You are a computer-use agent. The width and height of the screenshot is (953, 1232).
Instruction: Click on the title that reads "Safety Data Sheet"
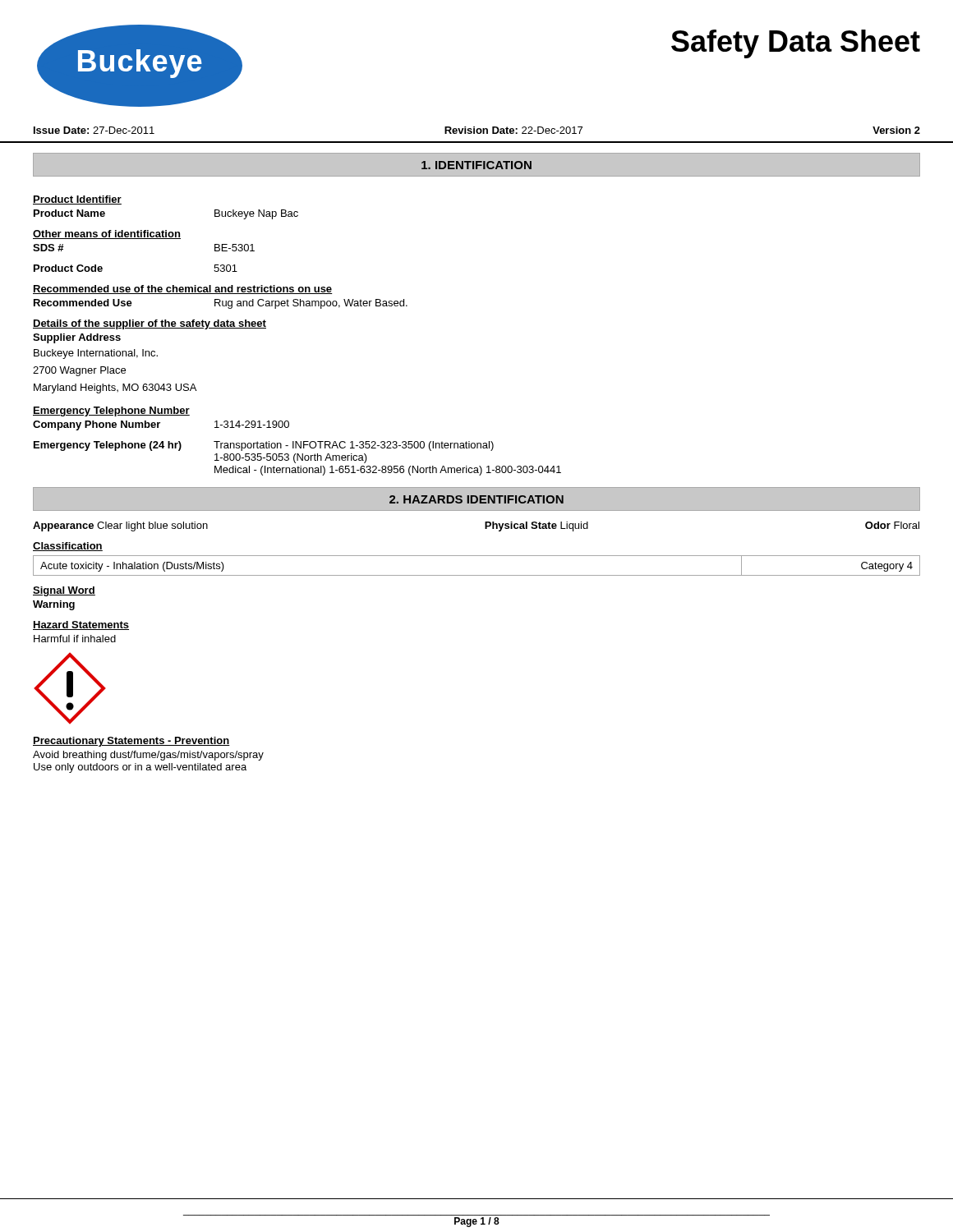tap(795, 41)
